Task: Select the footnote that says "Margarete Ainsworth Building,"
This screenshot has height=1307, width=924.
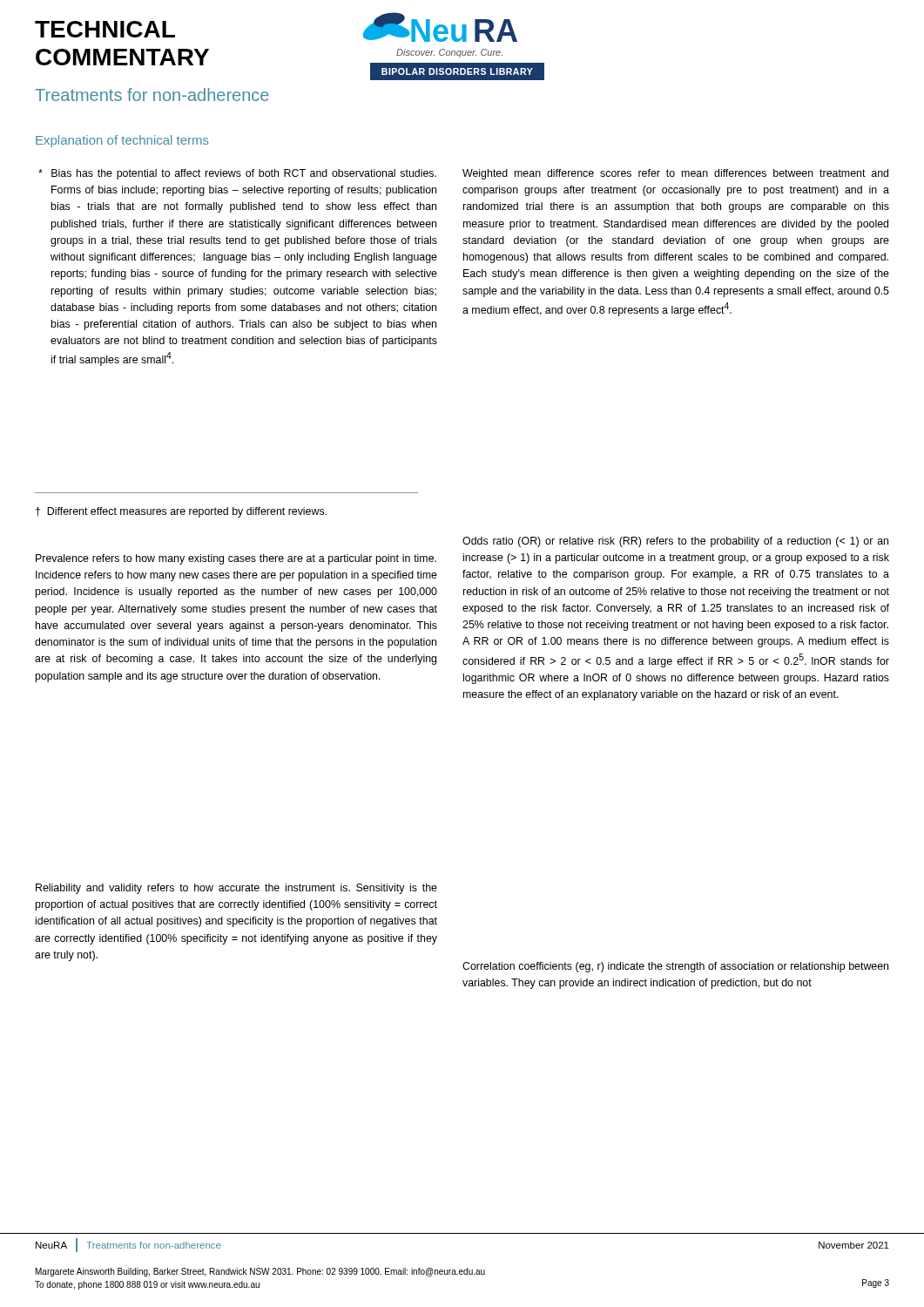Action: (260, 1278)
